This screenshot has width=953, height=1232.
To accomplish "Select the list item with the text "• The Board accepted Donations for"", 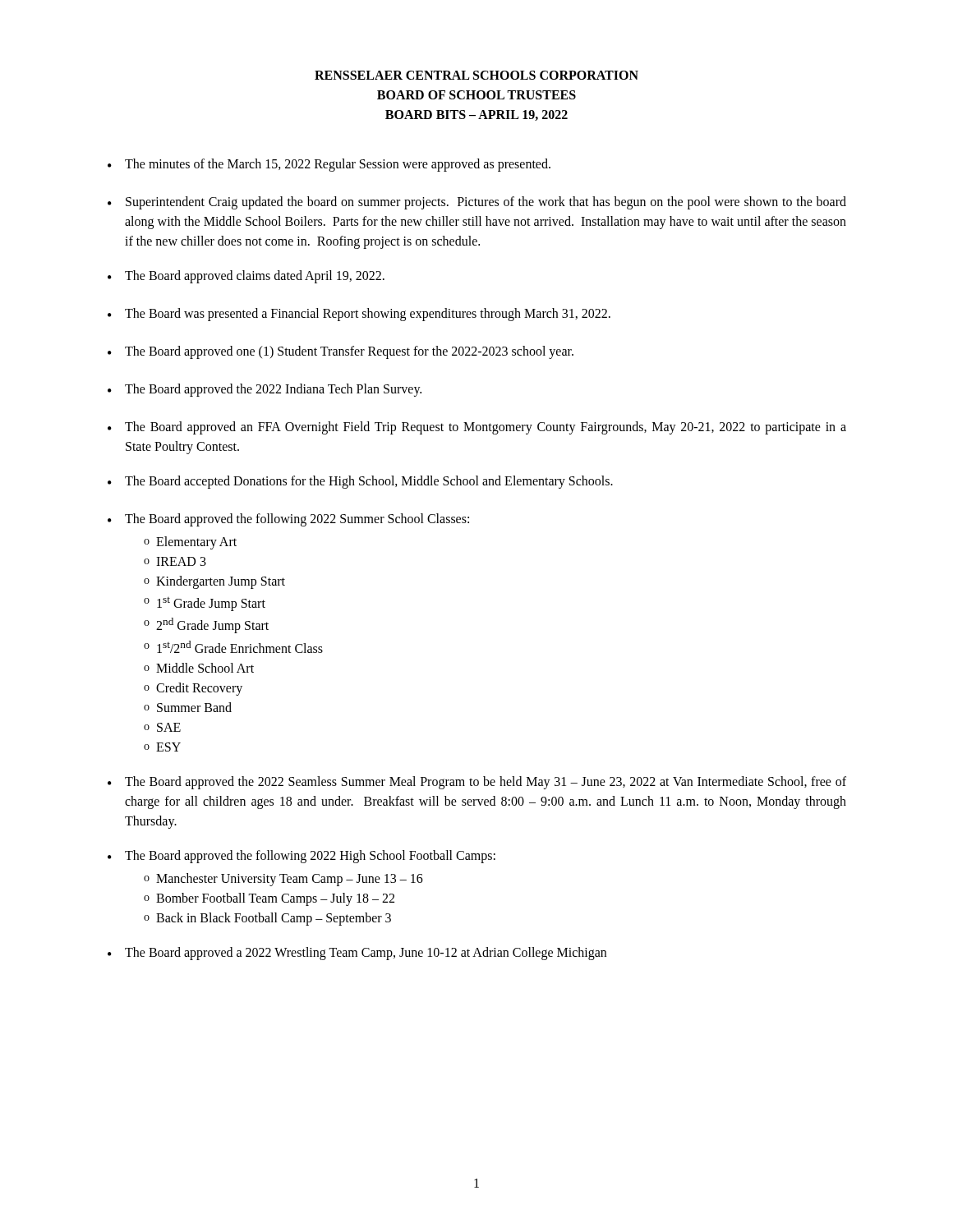I will pos(476,483).
